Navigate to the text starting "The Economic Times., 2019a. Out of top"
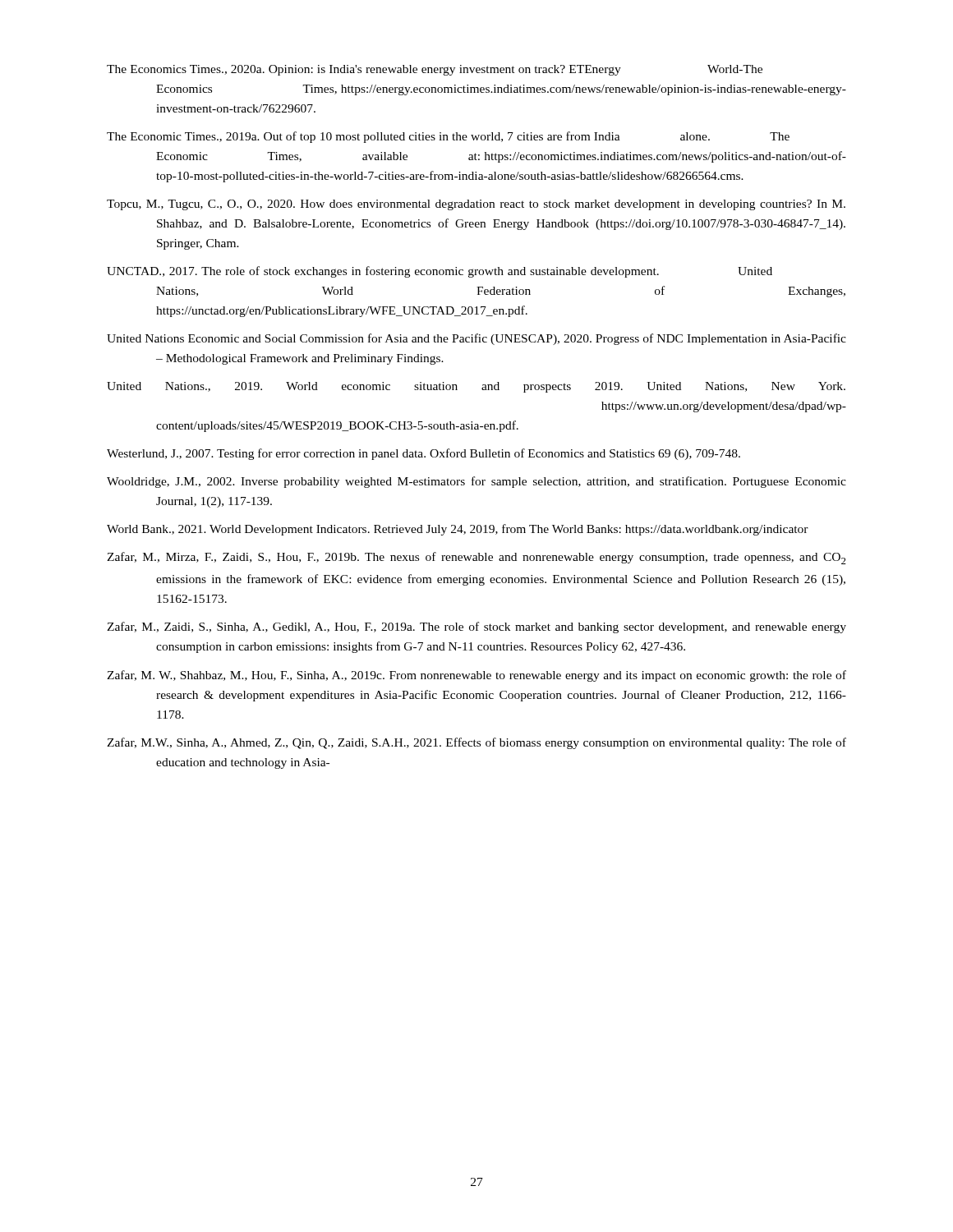Image resolution: width=953 pixels, height=1232 pixels. pos(476,156)
